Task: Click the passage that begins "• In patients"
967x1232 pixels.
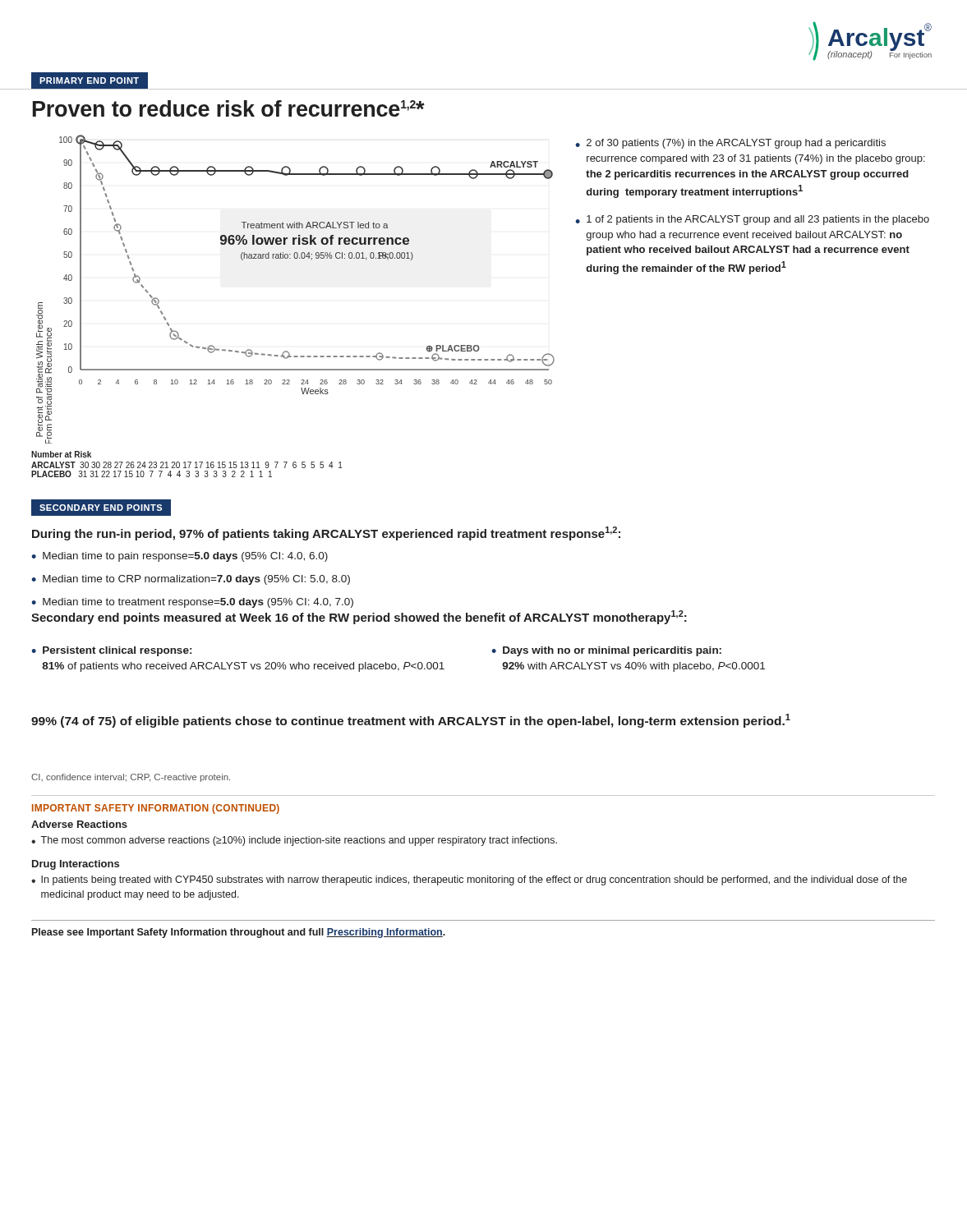Action: point(483,887)
